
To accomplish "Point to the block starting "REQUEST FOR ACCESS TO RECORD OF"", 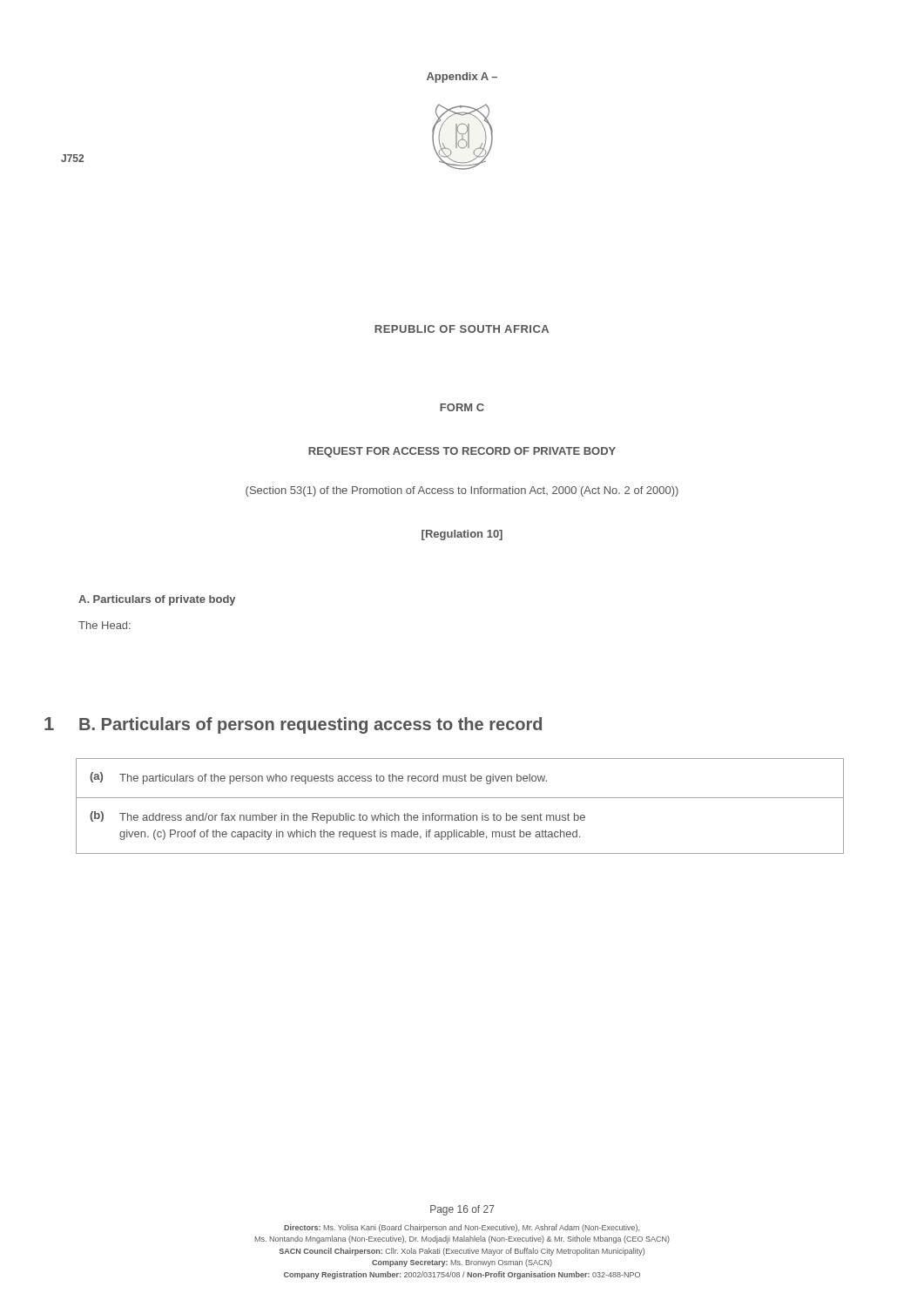I will (x=462, y=451).
